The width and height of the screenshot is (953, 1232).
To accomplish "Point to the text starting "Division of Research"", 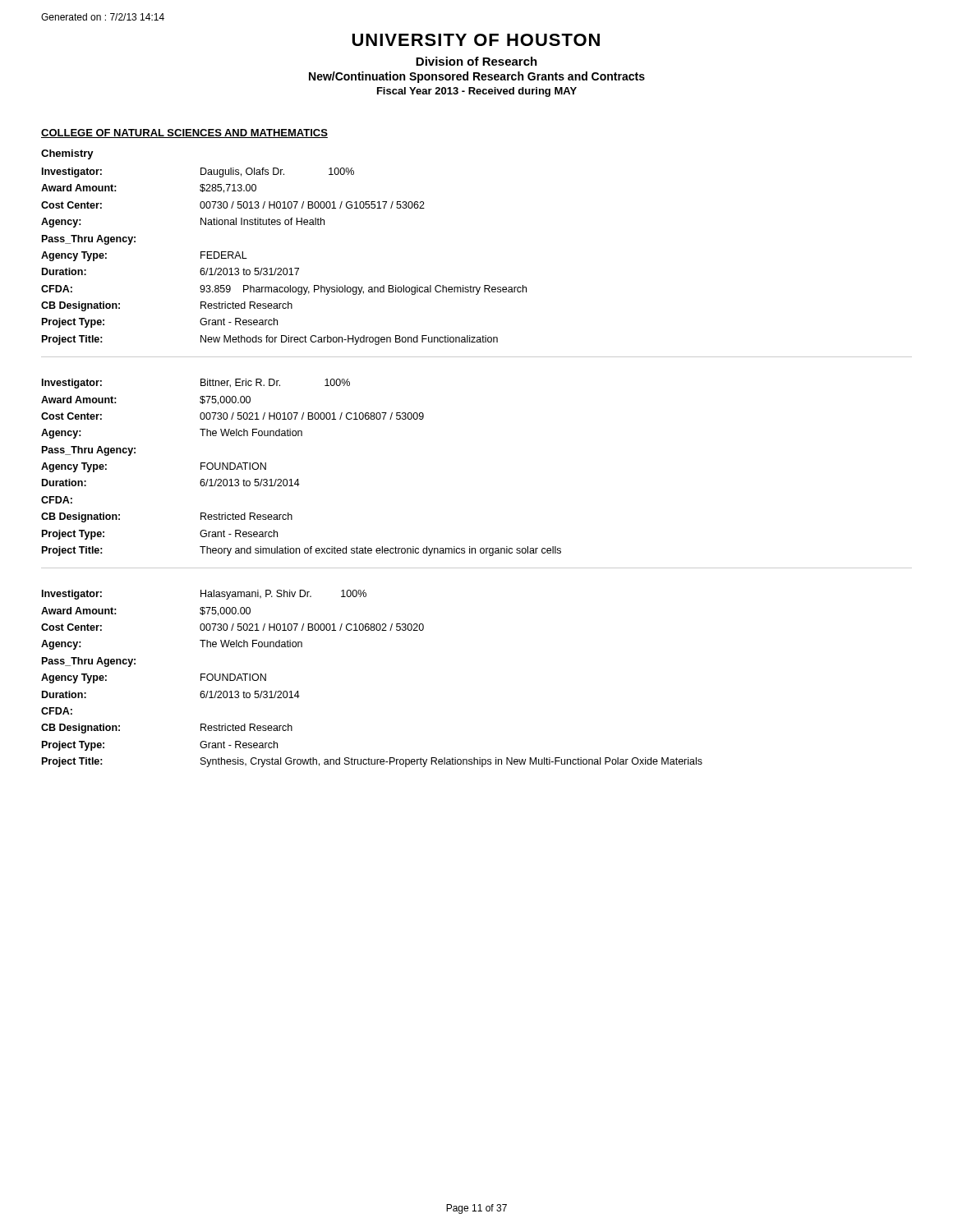I will click(x=476, y=61).
